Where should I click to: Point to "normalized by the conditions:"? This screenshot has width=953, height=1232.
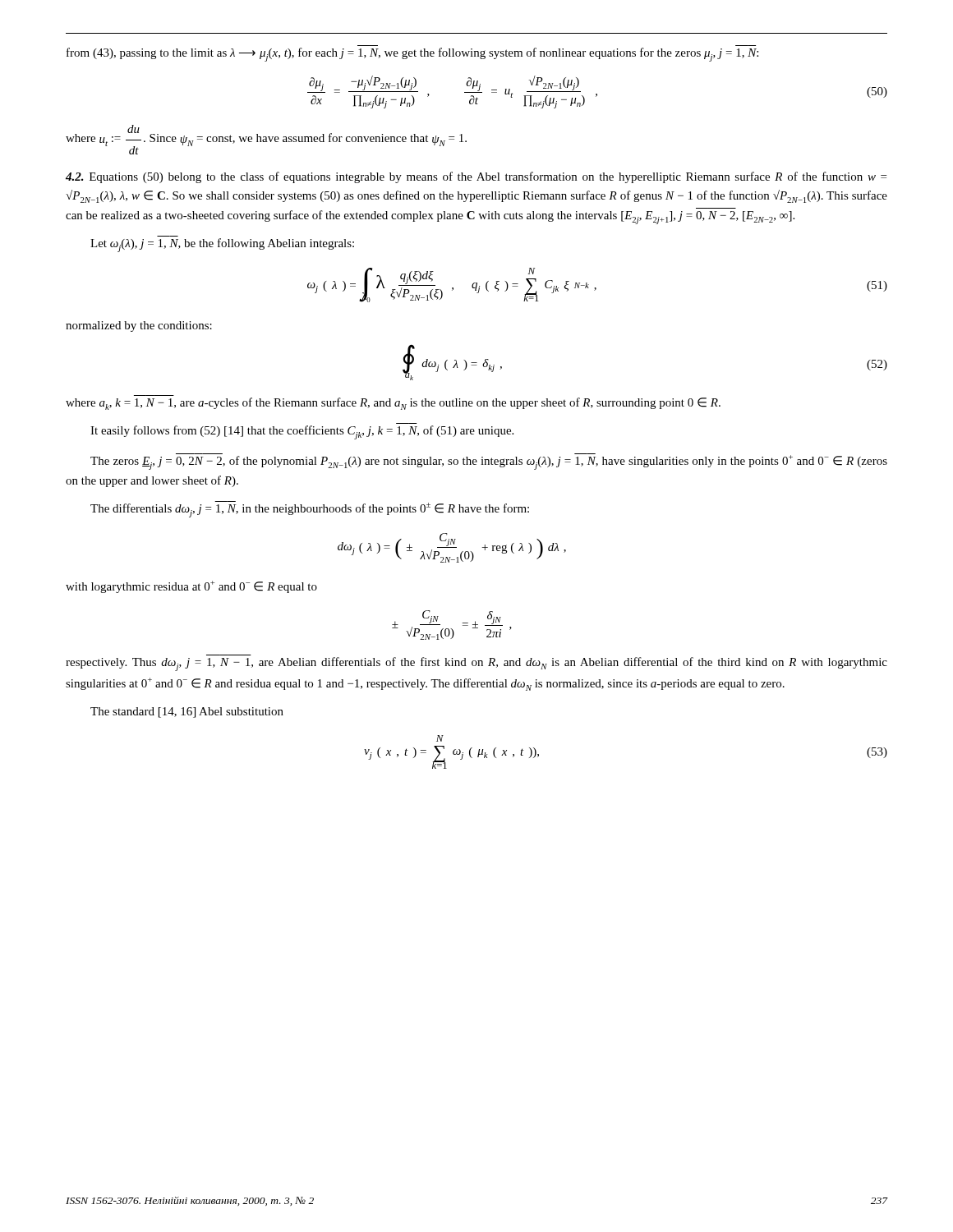point(139,326)
